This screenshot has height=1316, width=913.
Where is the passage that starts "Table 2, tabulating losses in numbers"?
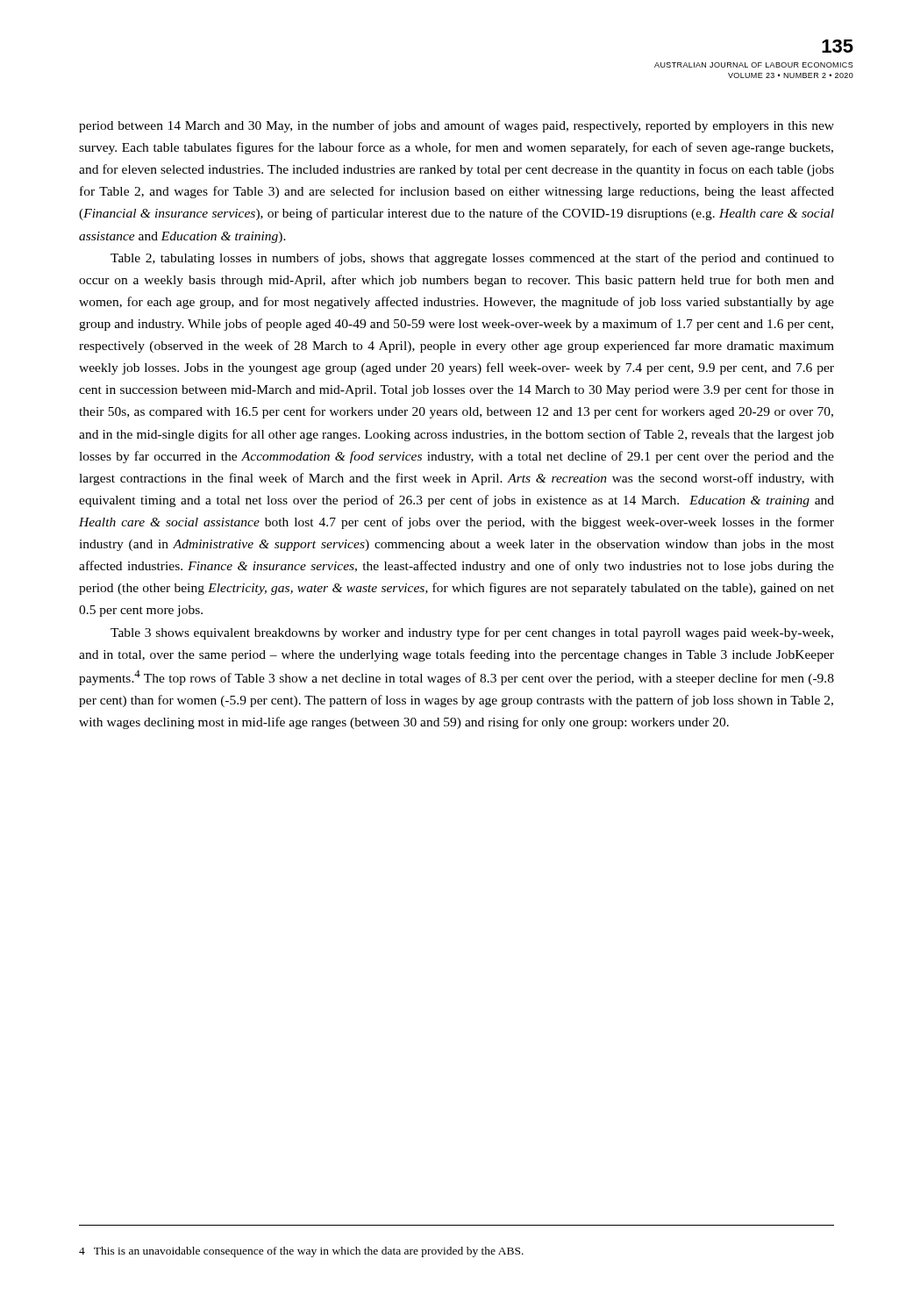(456, 433)
